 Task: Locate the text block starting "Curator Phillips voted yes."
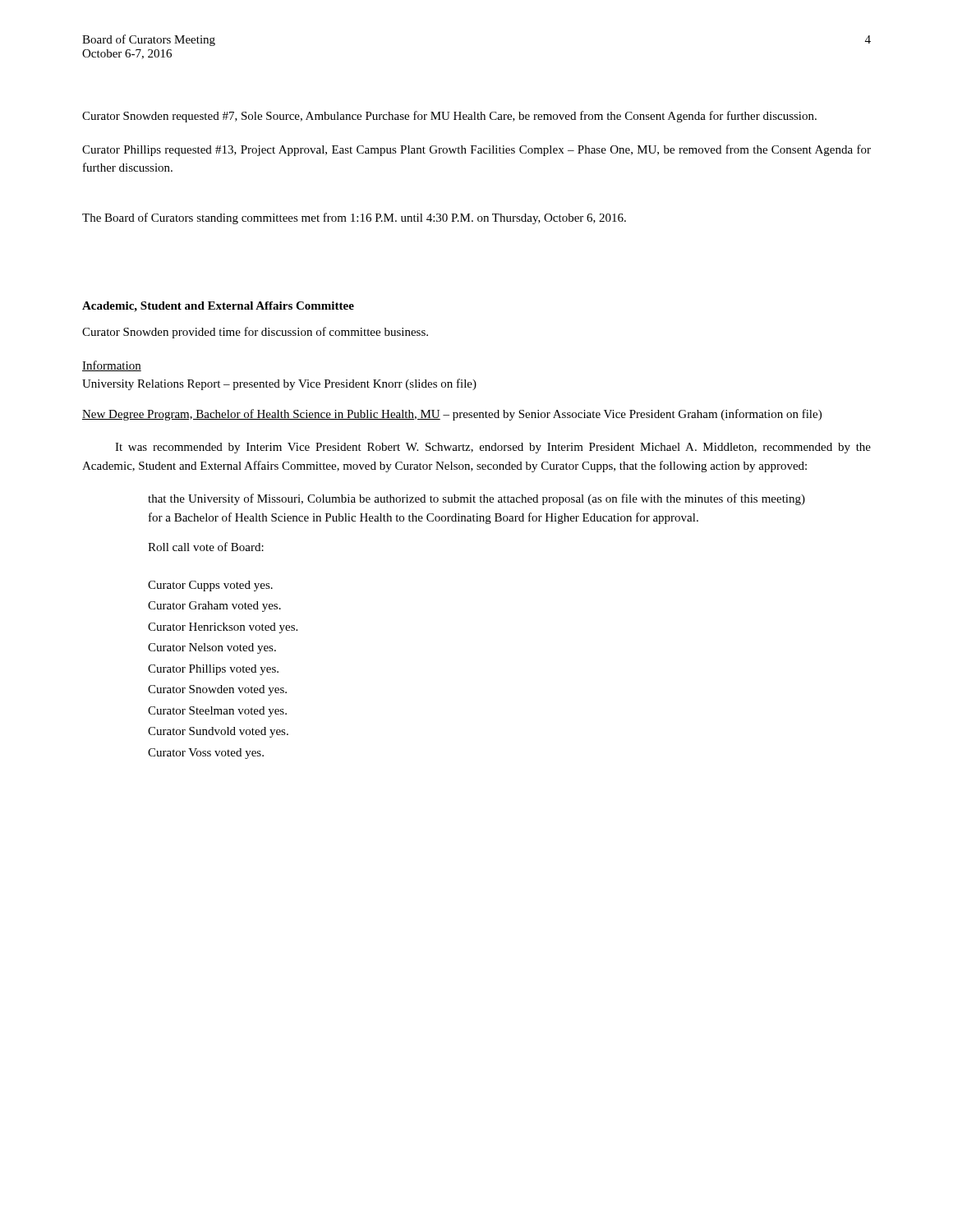(214, 668)
